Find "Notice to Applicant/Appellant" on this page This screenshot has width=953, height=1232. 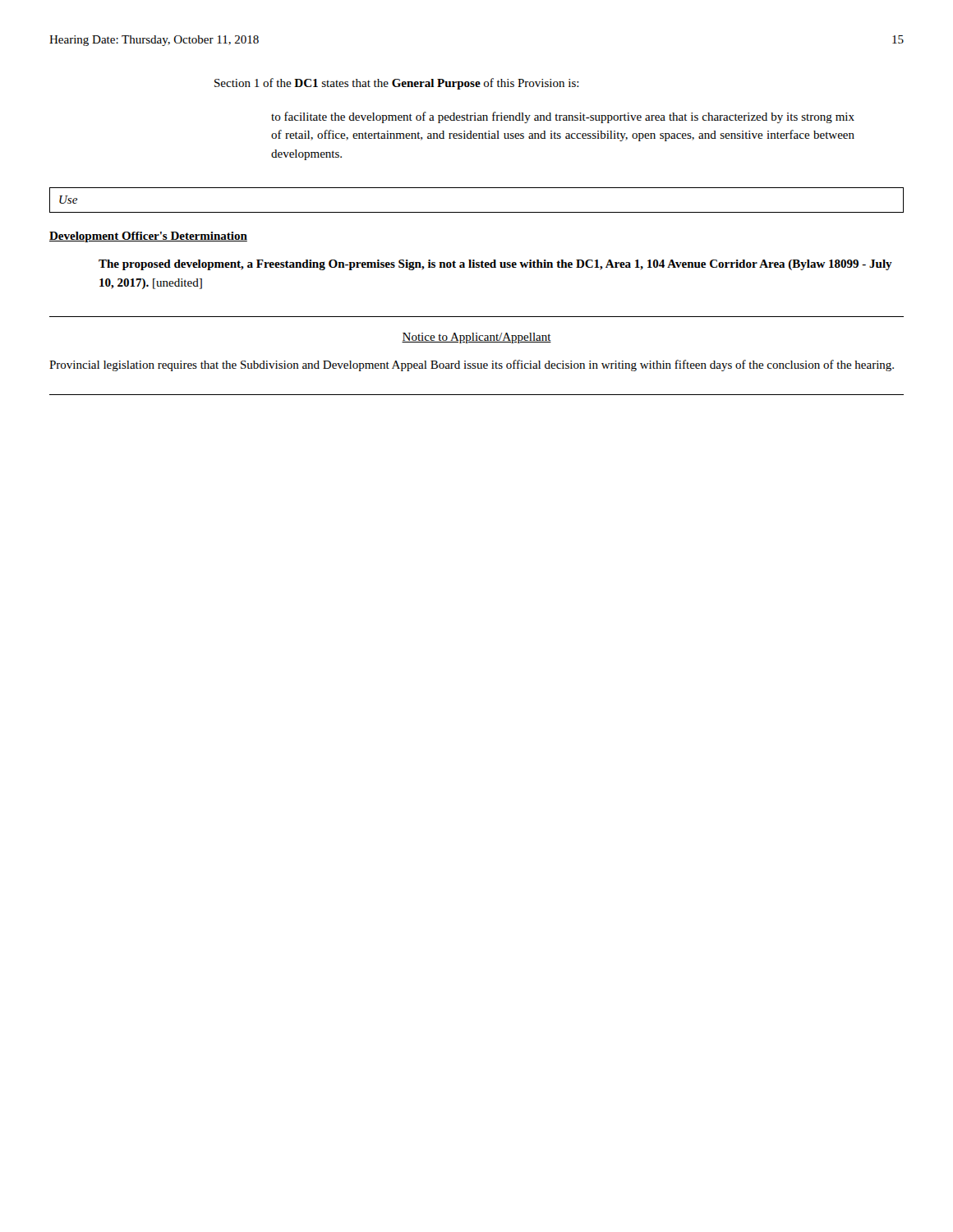click(476, 337)
